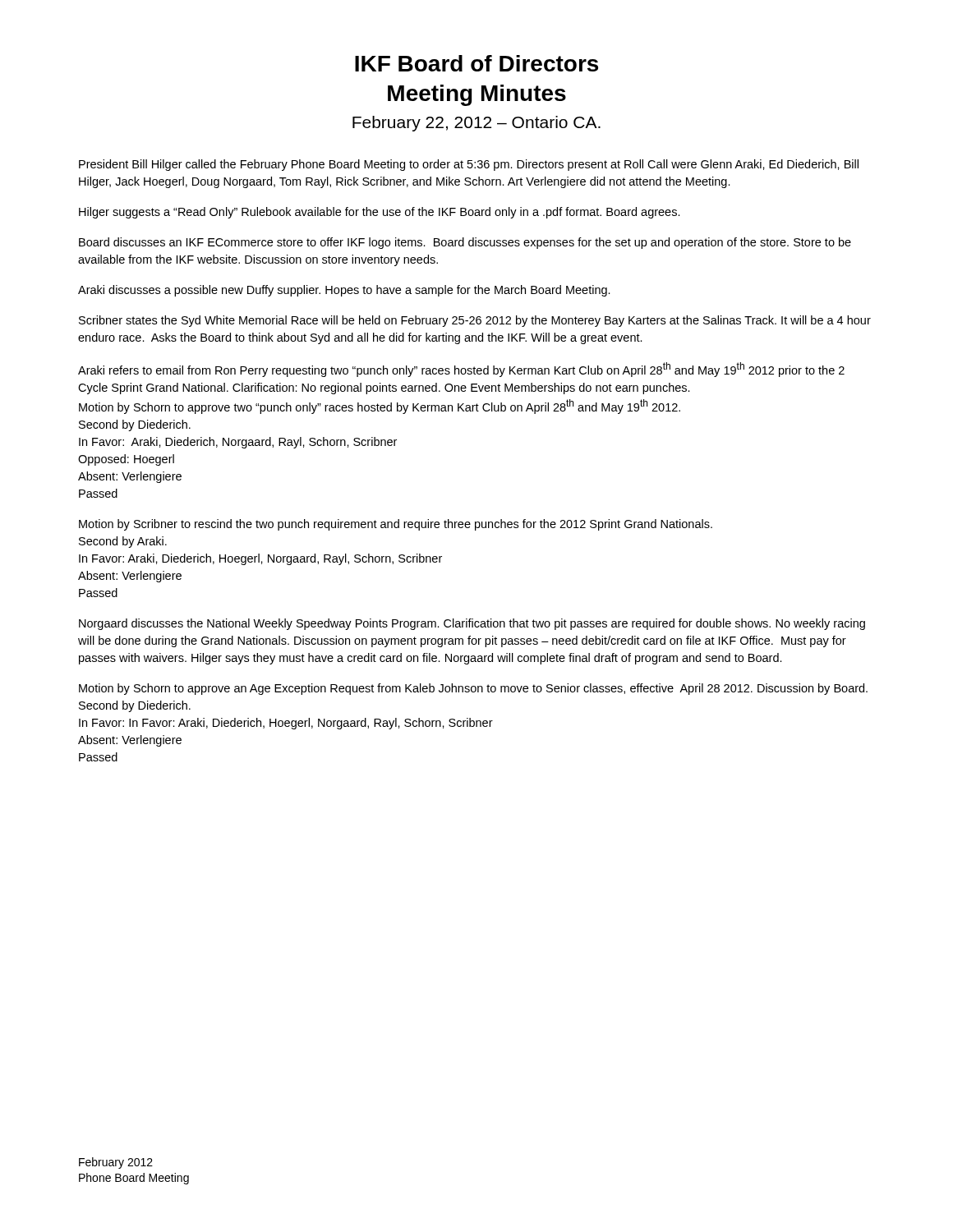Navigate to the block starting "Hilger suggests a"
This screenshot has width=953, height=1232.
[x=379, y=212]
